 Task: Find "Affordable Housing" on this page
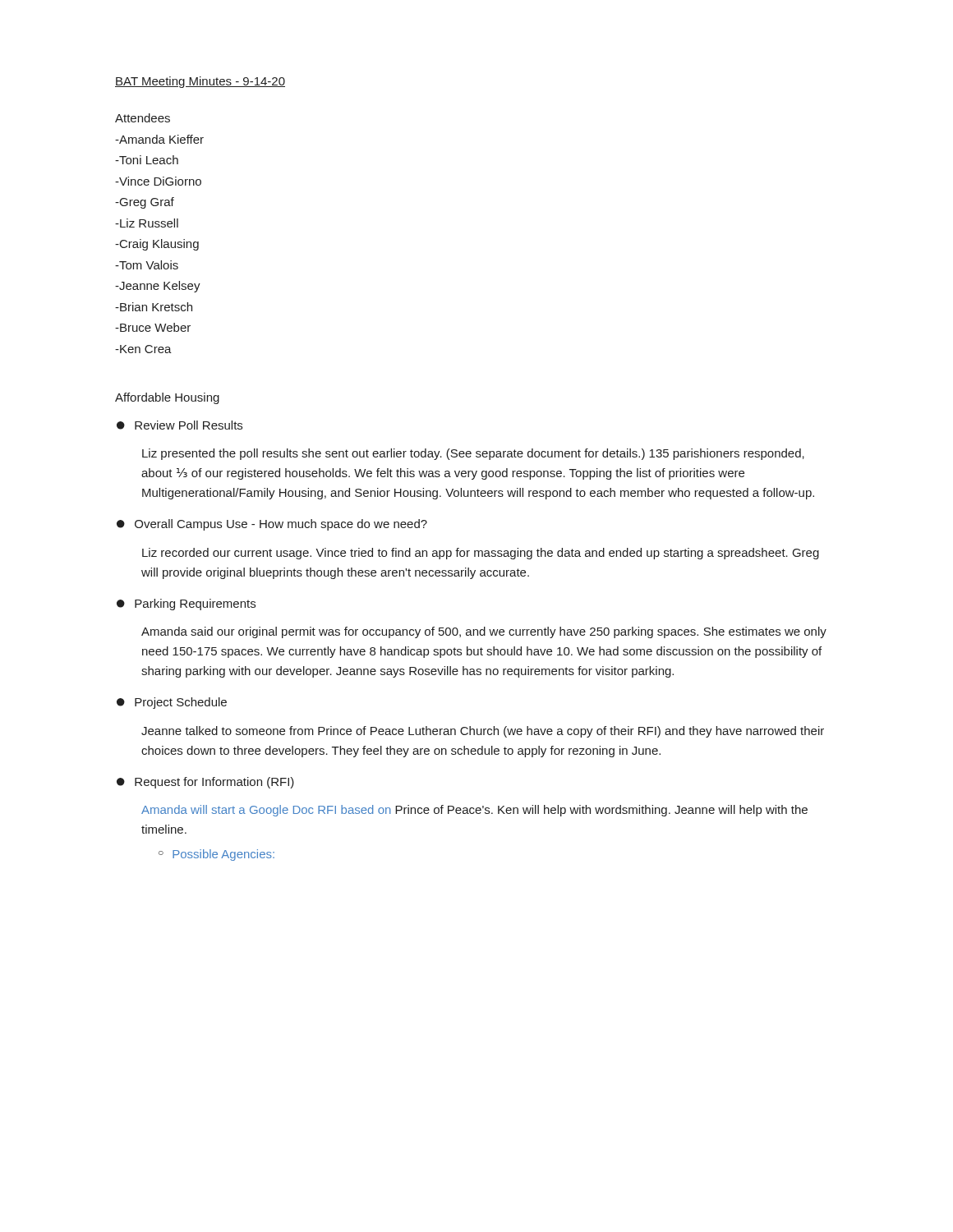tap(167, 397)
